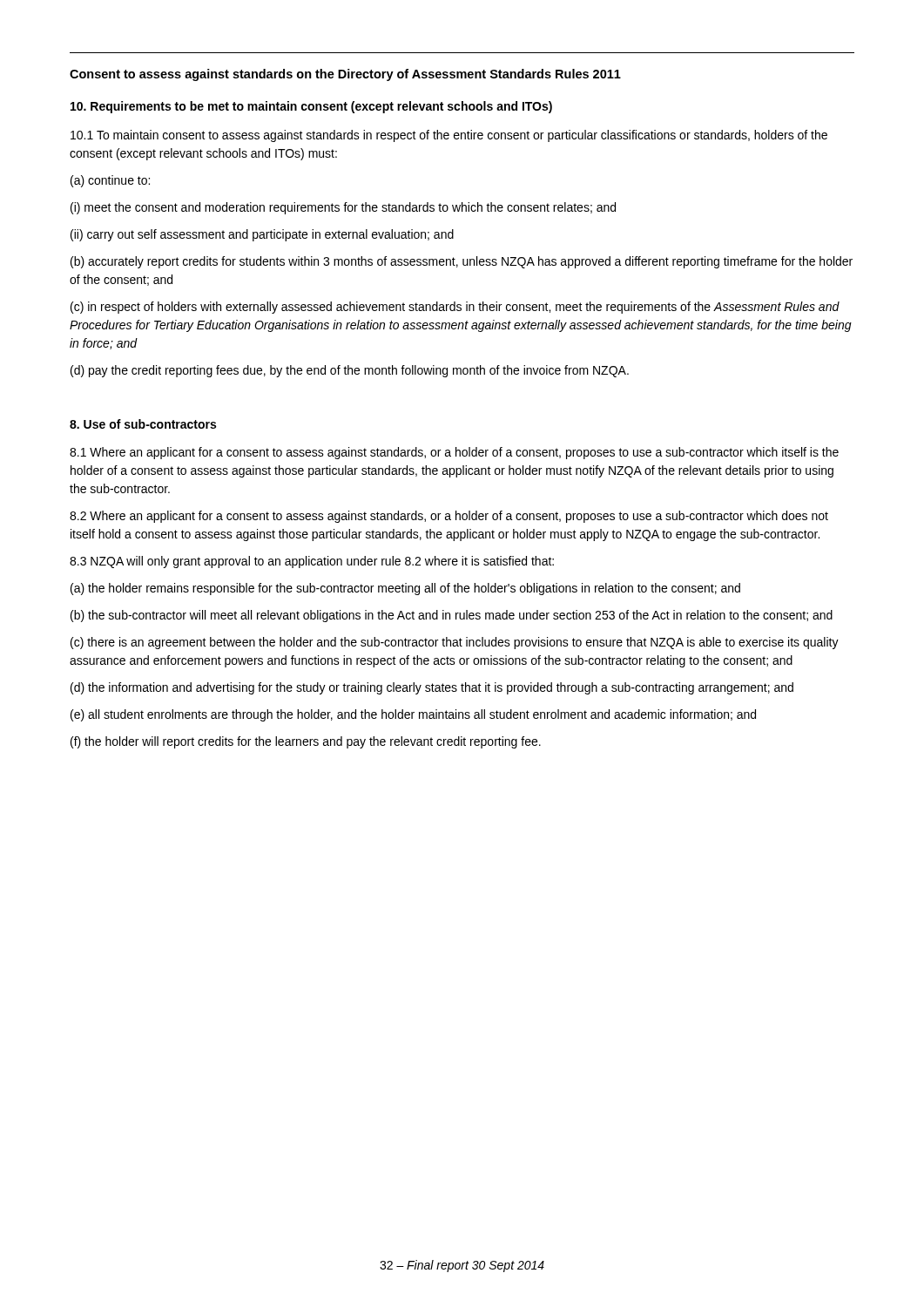Screen dimensions: 1307x924
Task: Find the element starting "3 NZQA will only grant approval"
Action: (312, 562)
